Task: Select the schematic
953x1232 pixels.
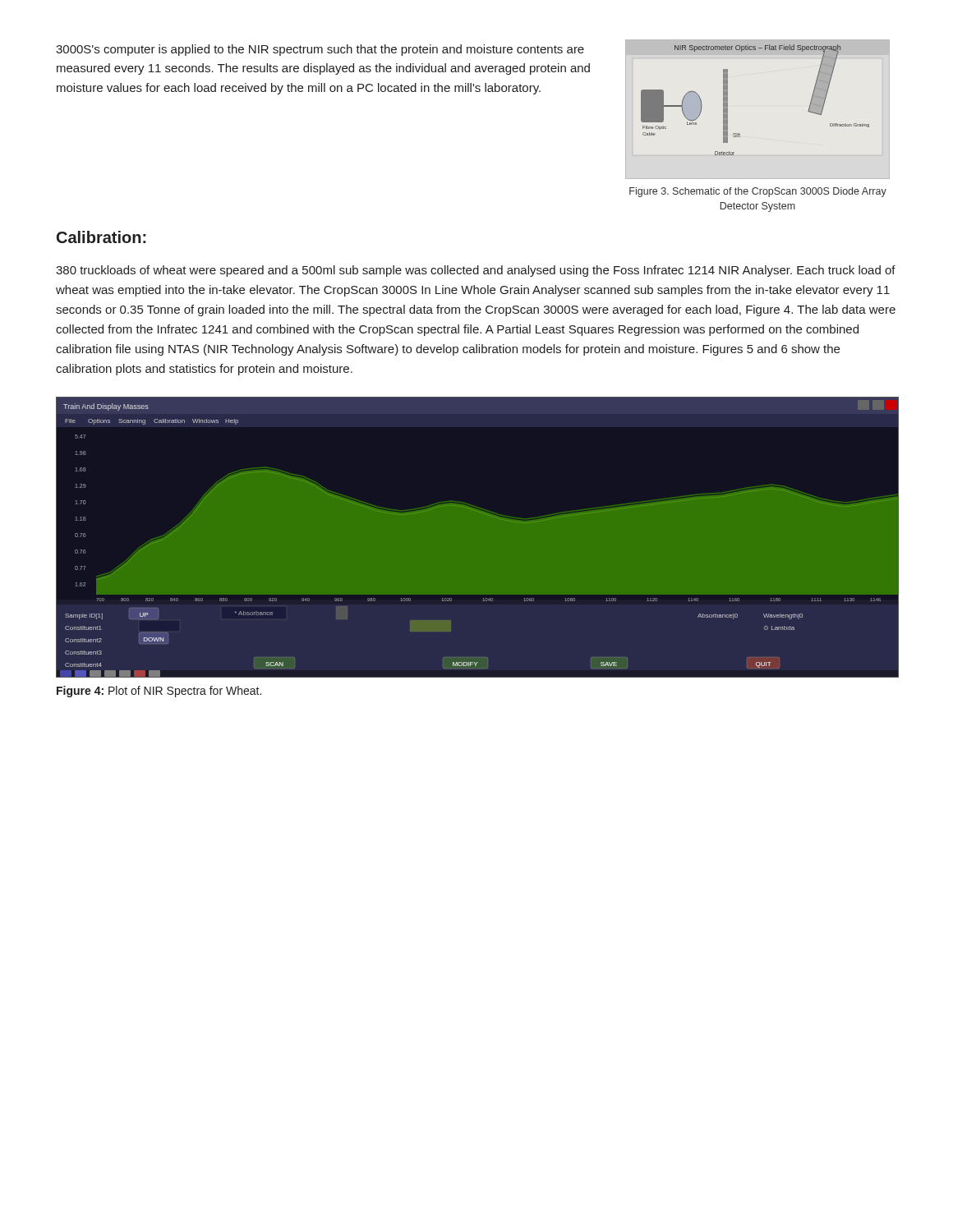Action: (x=757, y=109)
